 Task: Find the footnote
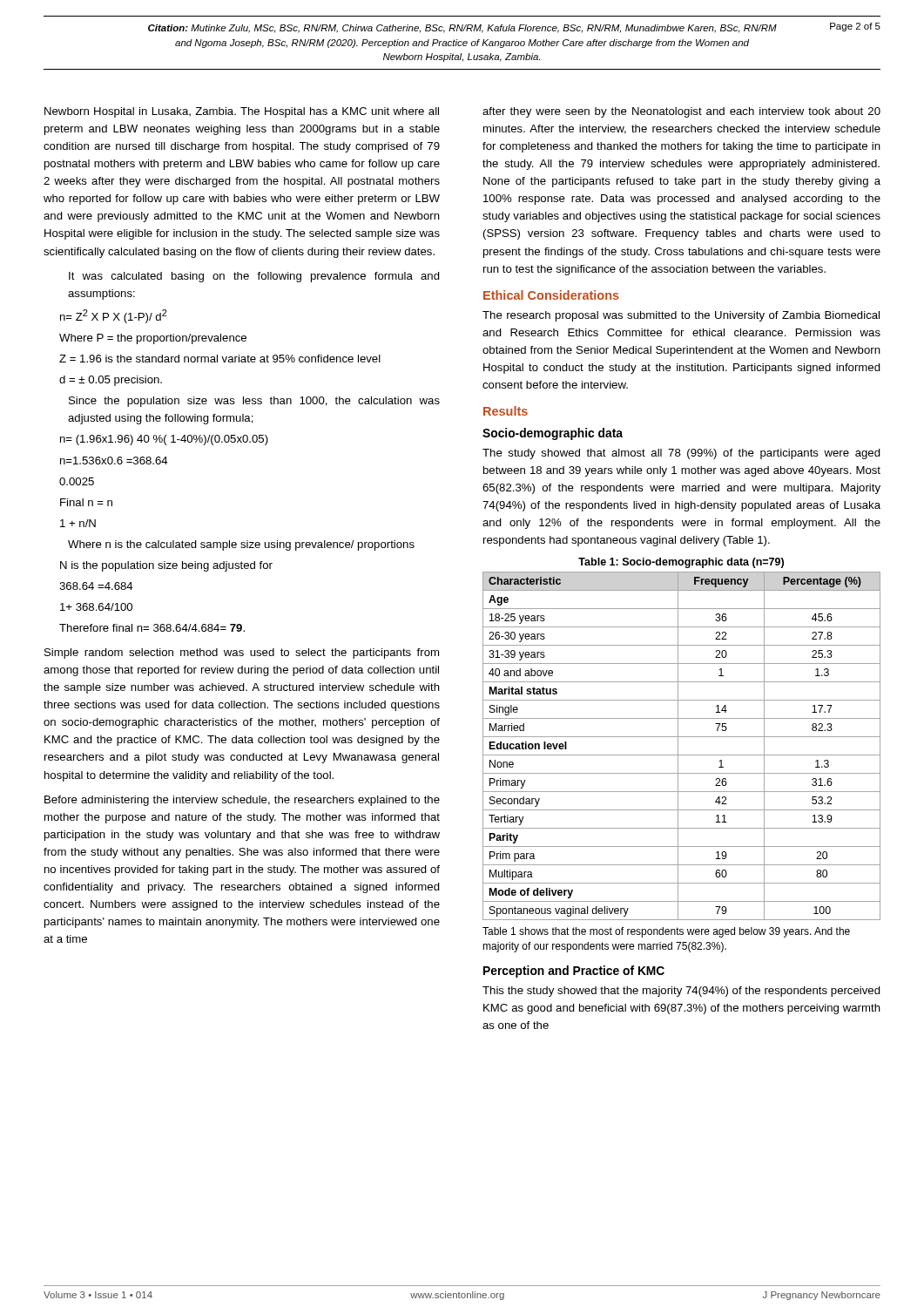(666, 939)
